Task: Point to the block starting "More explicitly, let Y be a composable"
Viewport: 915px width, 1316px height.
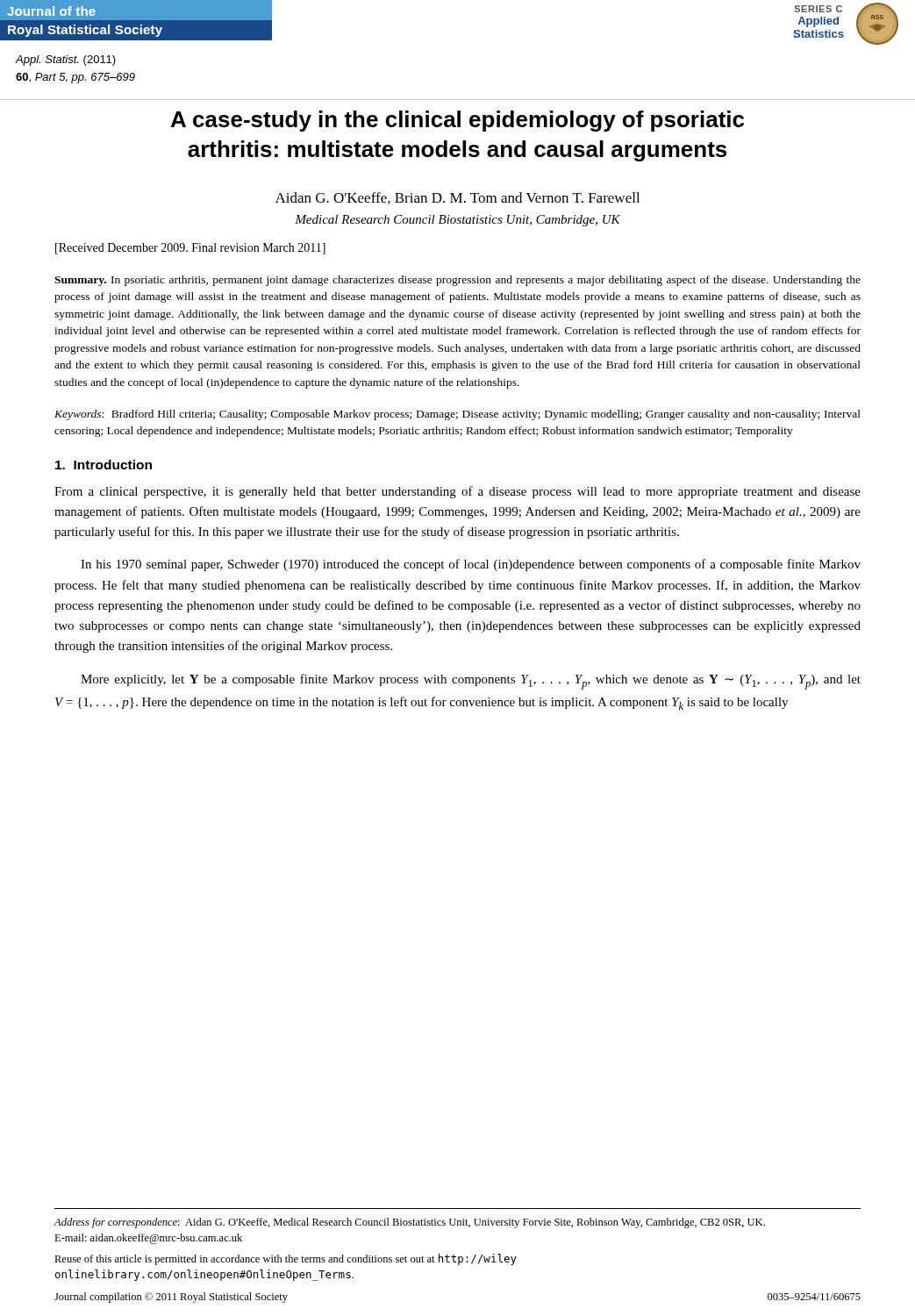Action: [458, 692]
